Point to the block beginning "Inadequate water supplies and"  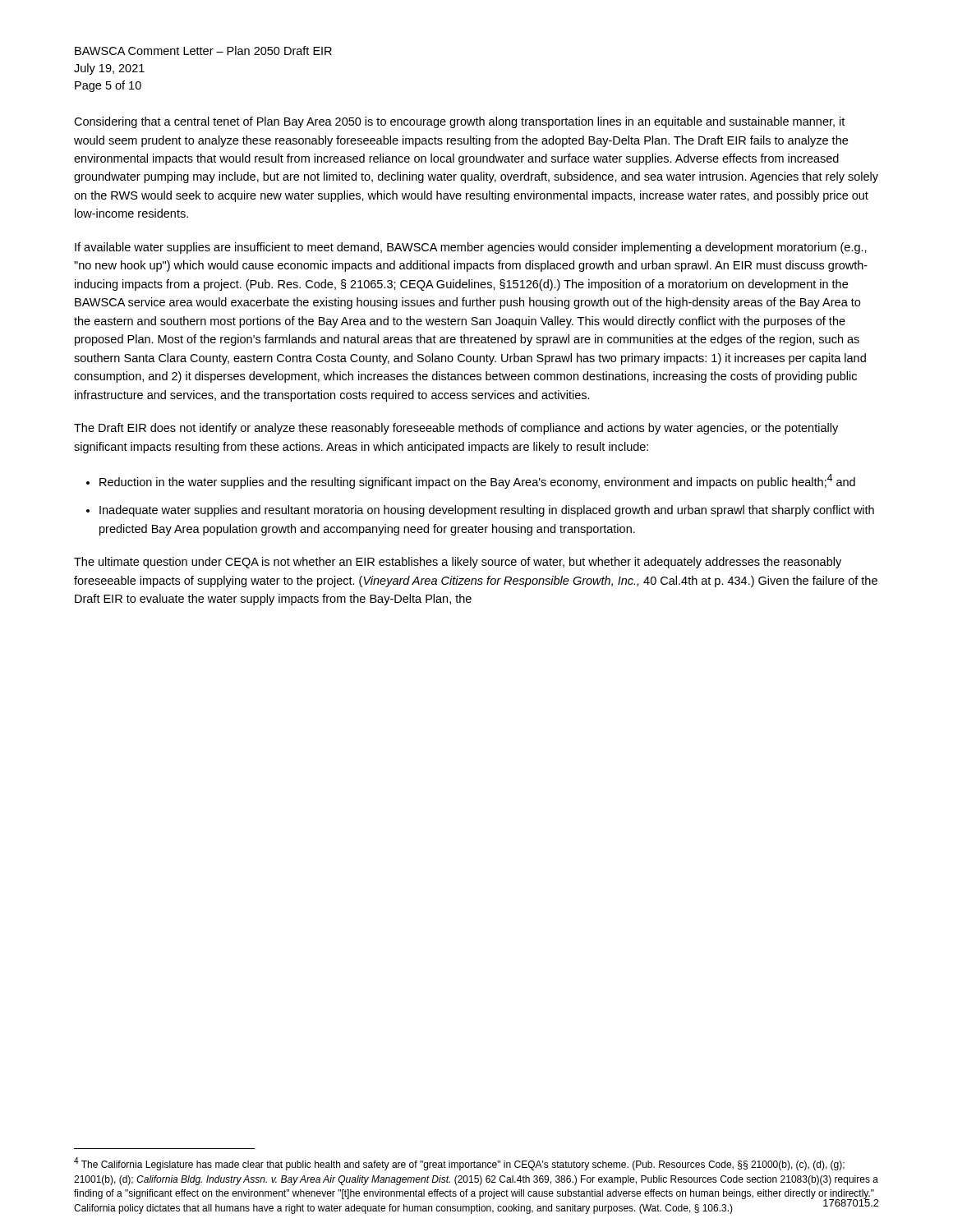point(487,520)
